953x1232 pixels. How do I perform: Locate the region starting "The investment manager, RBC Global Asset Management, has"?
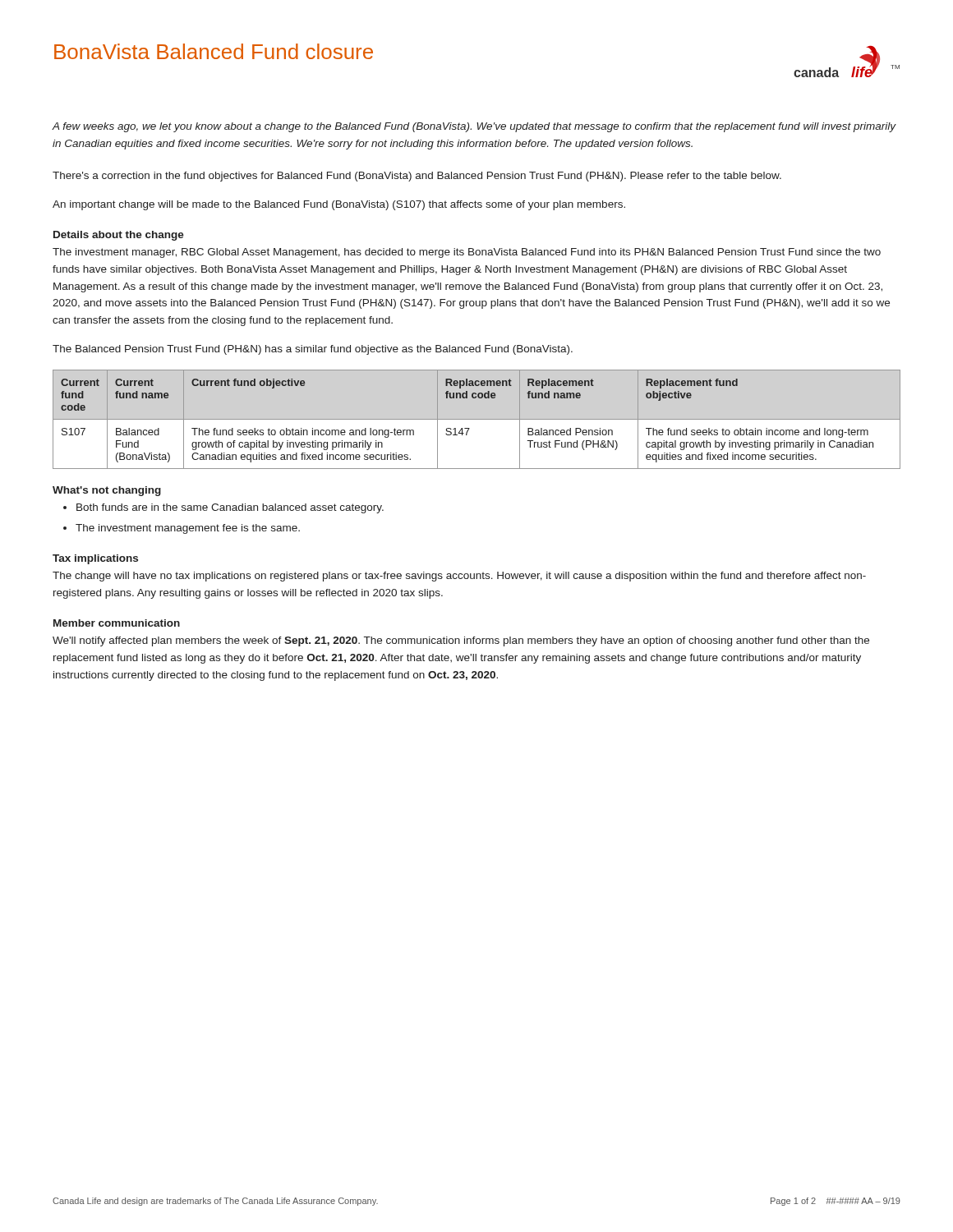click(471, 286)
